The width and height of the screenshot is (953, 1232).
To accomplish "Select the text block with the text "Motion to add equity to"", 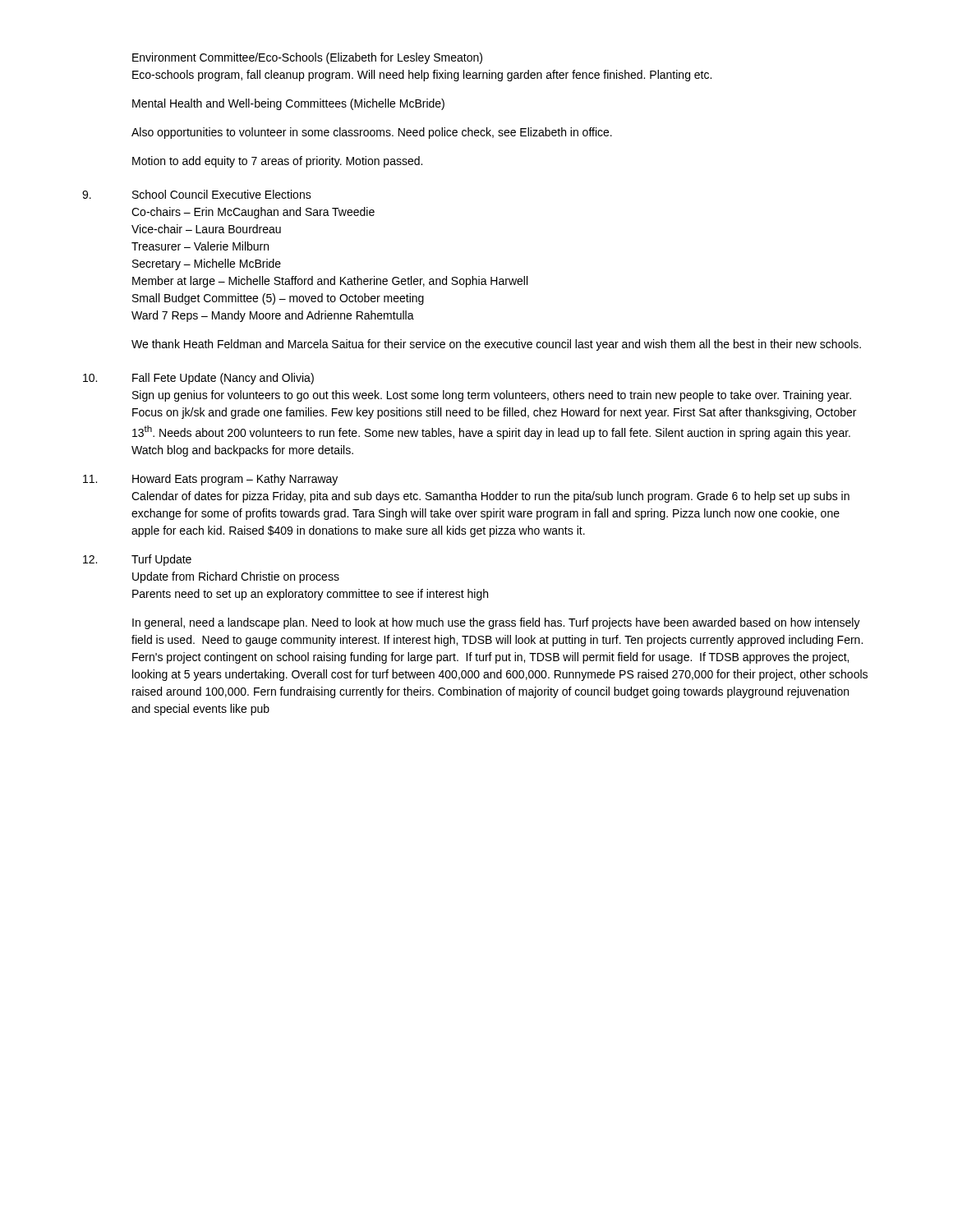I will [277, 161].
